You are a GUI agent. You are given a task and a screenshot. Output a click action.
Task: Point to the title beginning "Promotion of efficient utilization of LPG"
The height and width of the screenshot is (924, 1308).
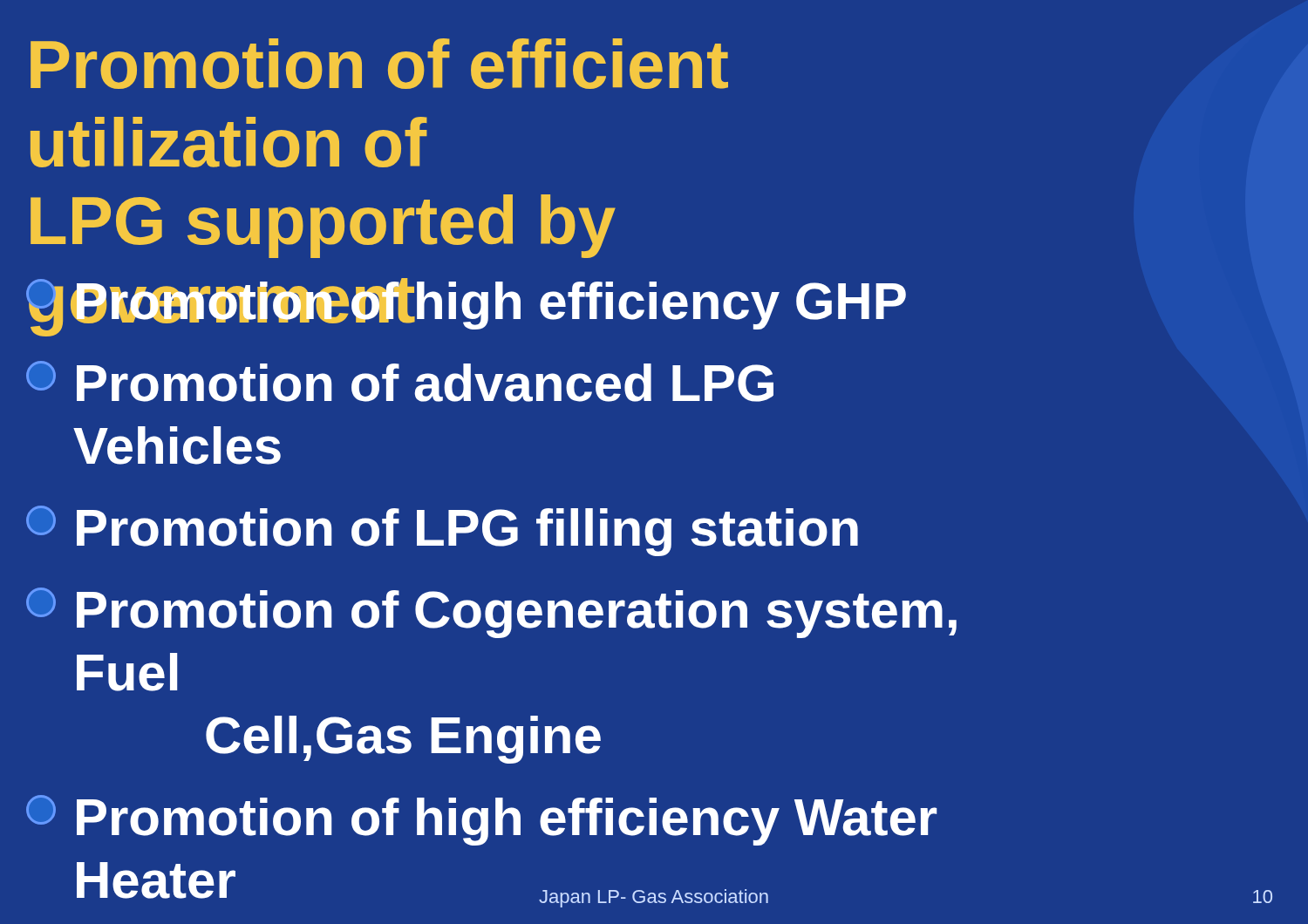(x=484, y=182)
